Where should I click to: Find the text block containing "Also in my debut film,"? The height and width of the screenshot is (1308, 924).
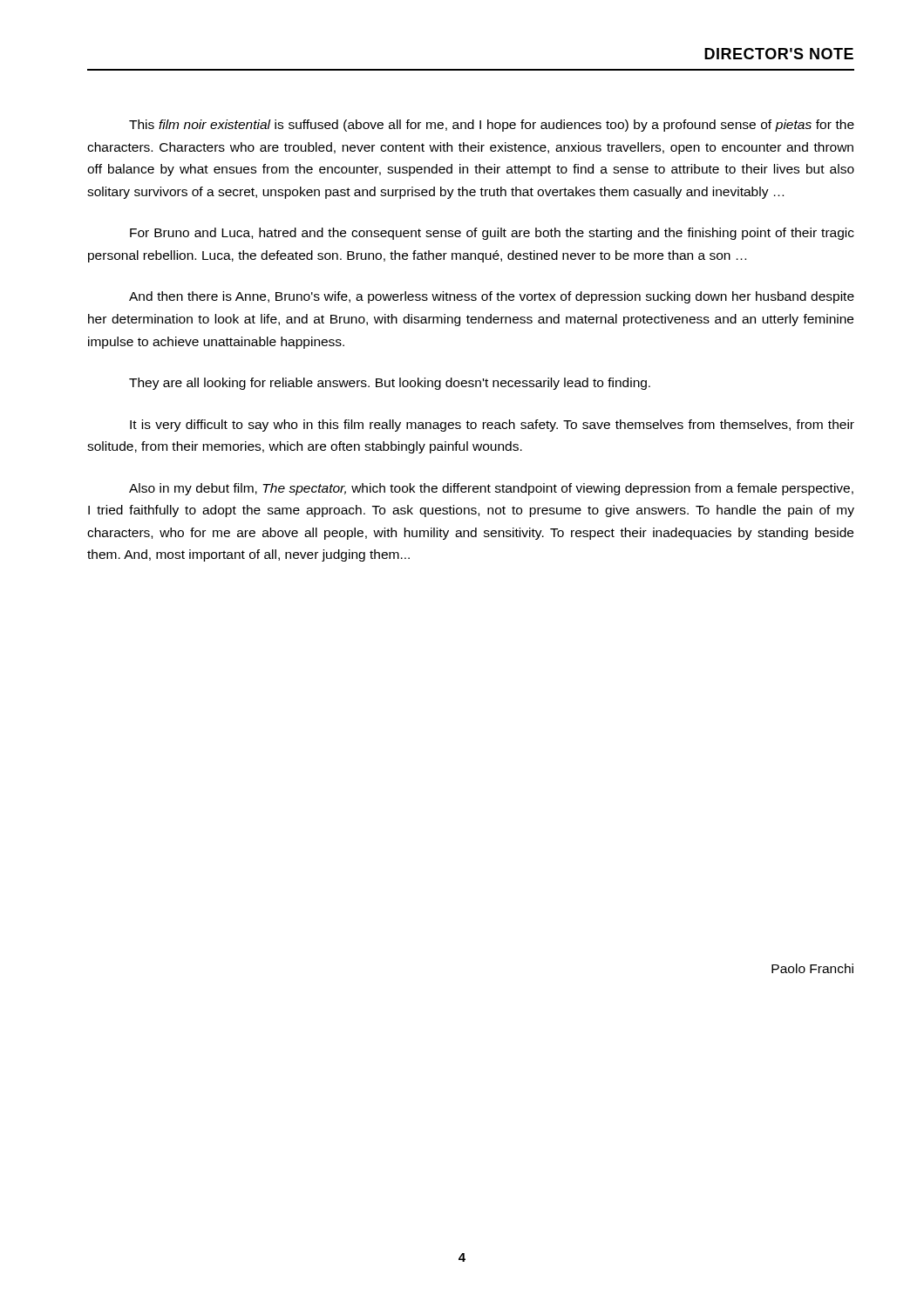pyautogui.click(x=471, y=521)
